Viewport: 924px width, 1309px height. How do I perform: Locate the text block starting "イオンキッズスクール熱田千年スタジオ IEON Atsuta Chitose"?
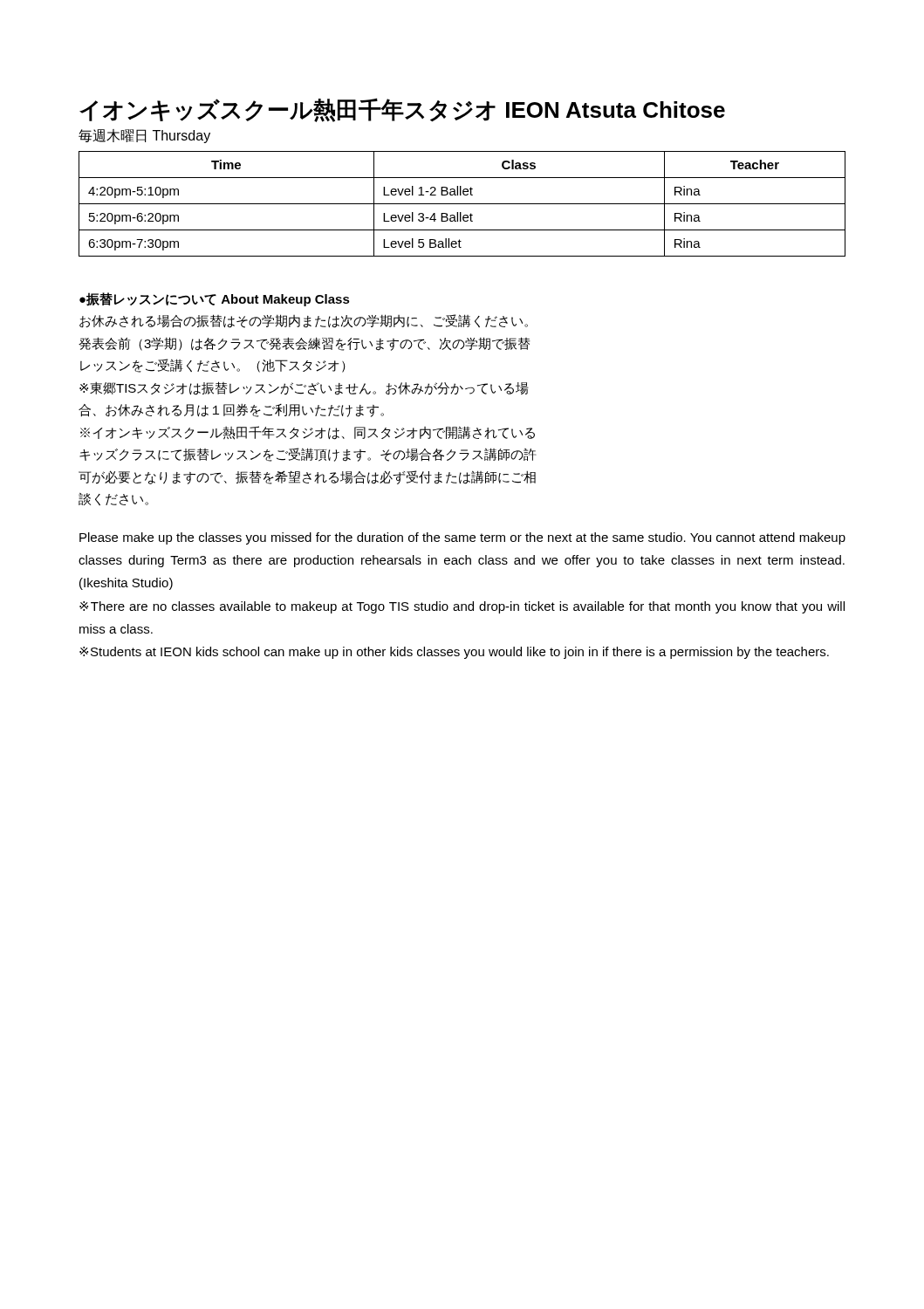click(x=402, y=110)
